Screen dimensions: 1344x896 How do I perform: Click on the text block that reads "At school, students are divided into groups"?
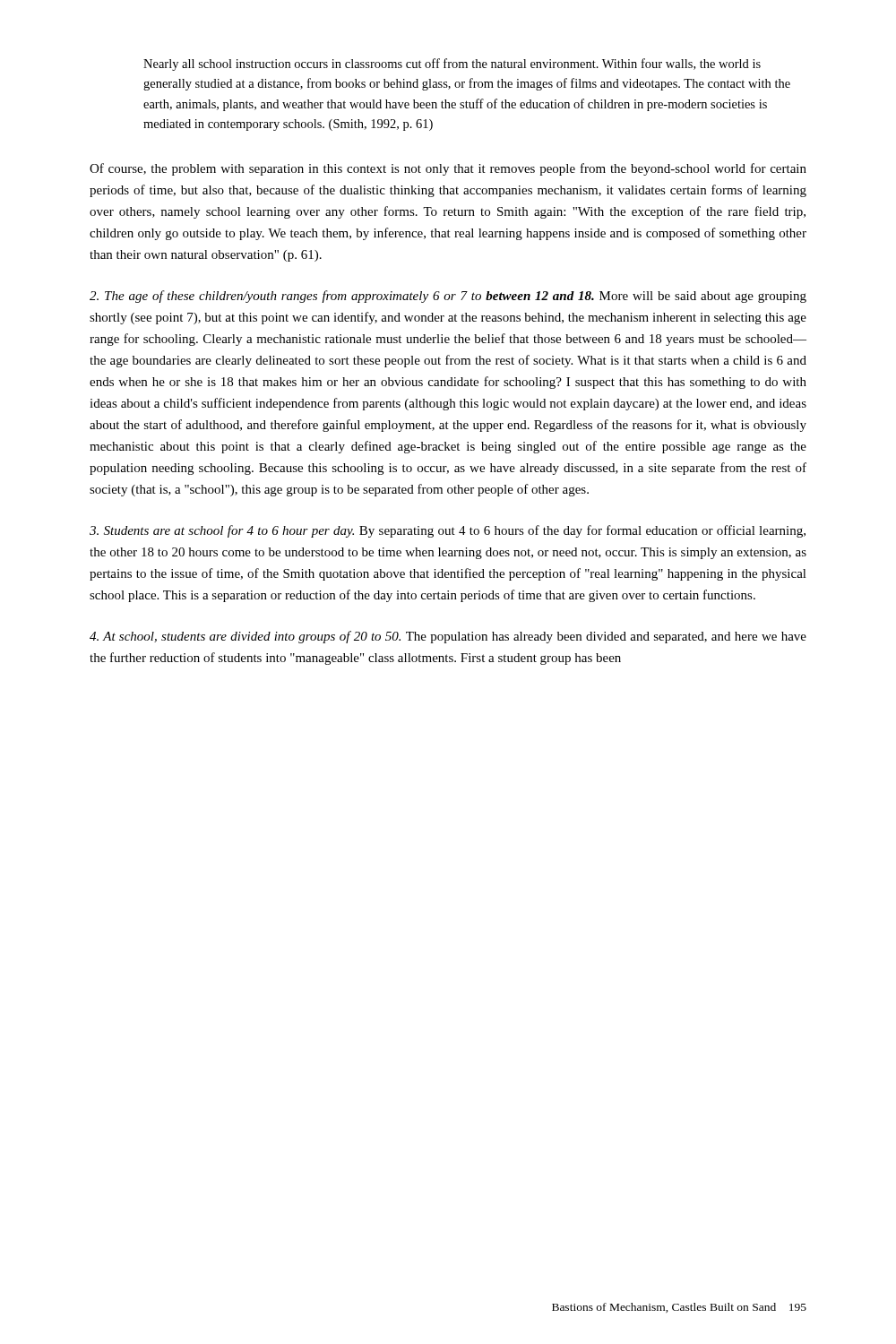coord(448,647)
